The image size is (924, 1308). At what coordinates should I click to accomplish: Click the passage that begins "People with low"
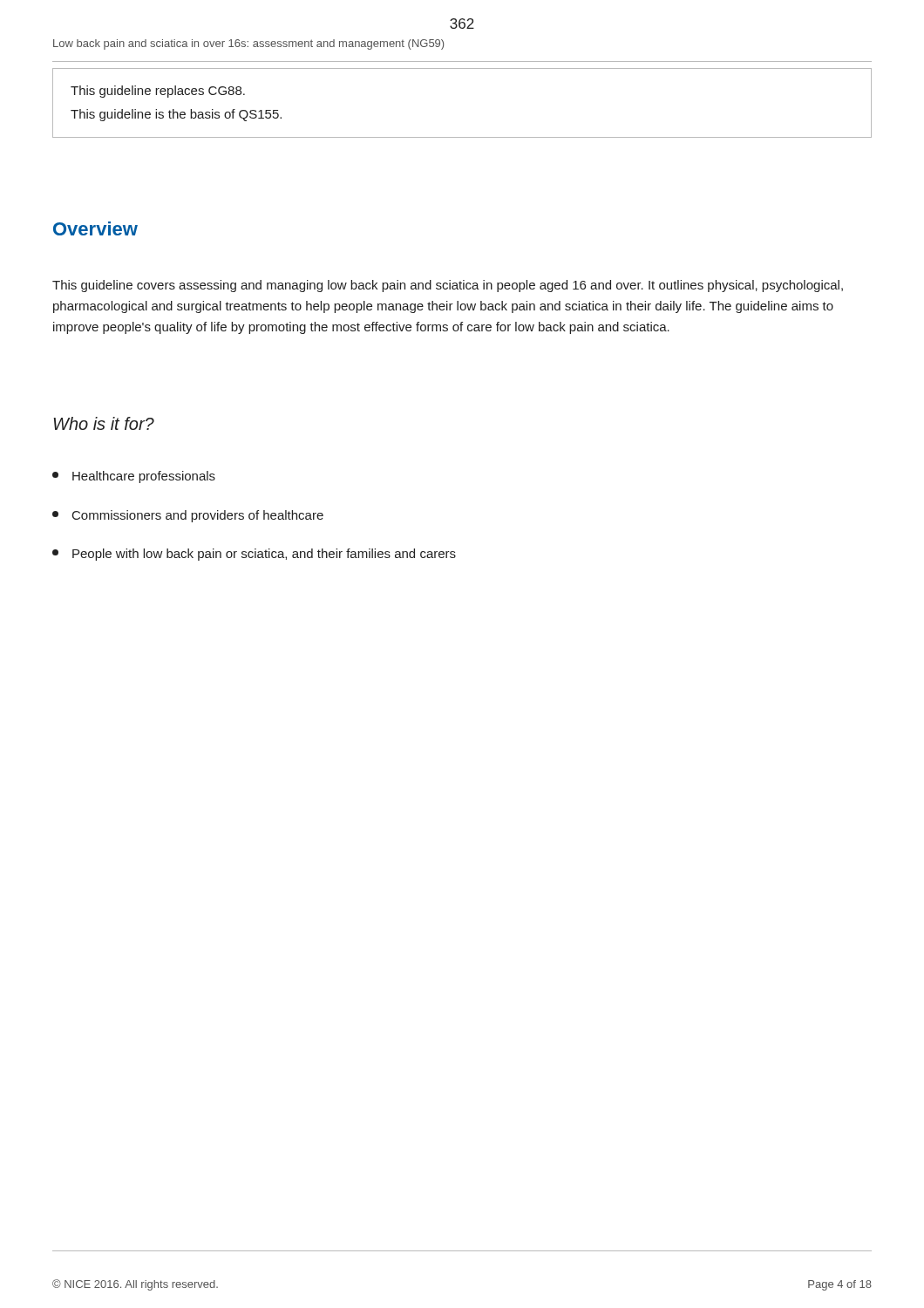pyautogui.click(x=462, y=554)
